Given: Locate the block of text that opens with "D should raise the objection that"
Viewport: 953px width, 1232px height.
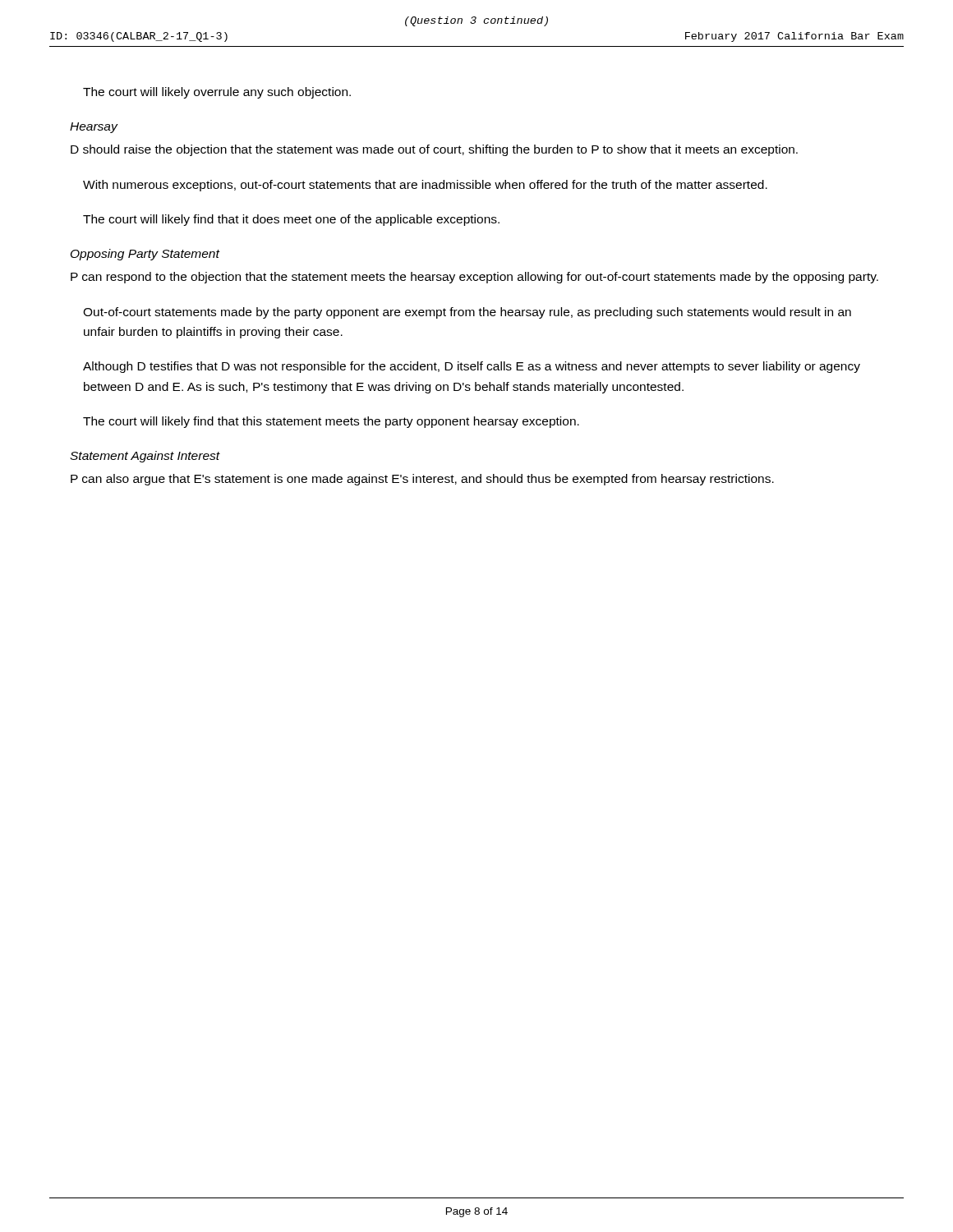Looking at the screenshot, I should coord(434,149).
